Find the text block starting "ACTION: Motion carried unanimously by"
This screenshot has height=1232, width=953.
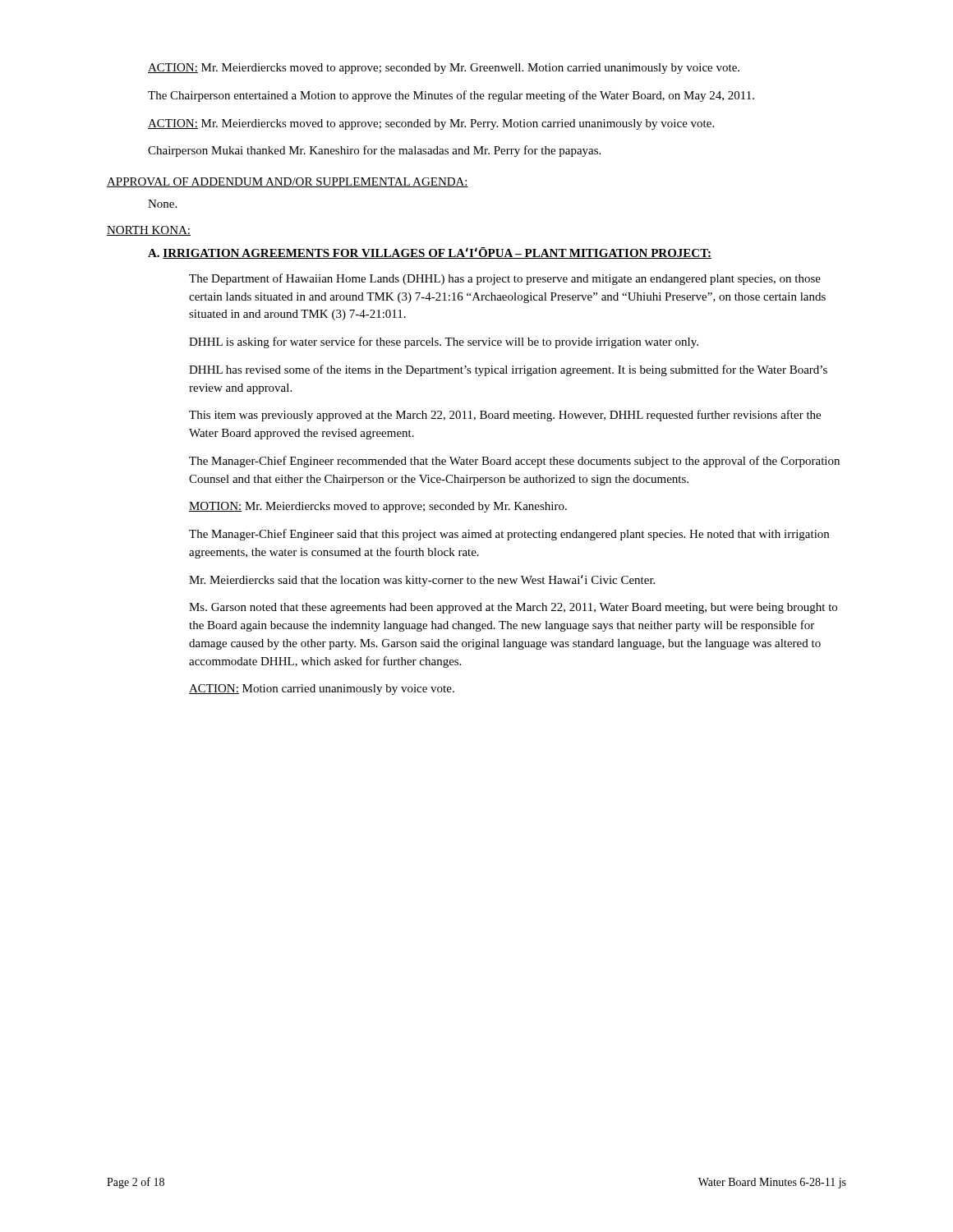pos(322,690)
